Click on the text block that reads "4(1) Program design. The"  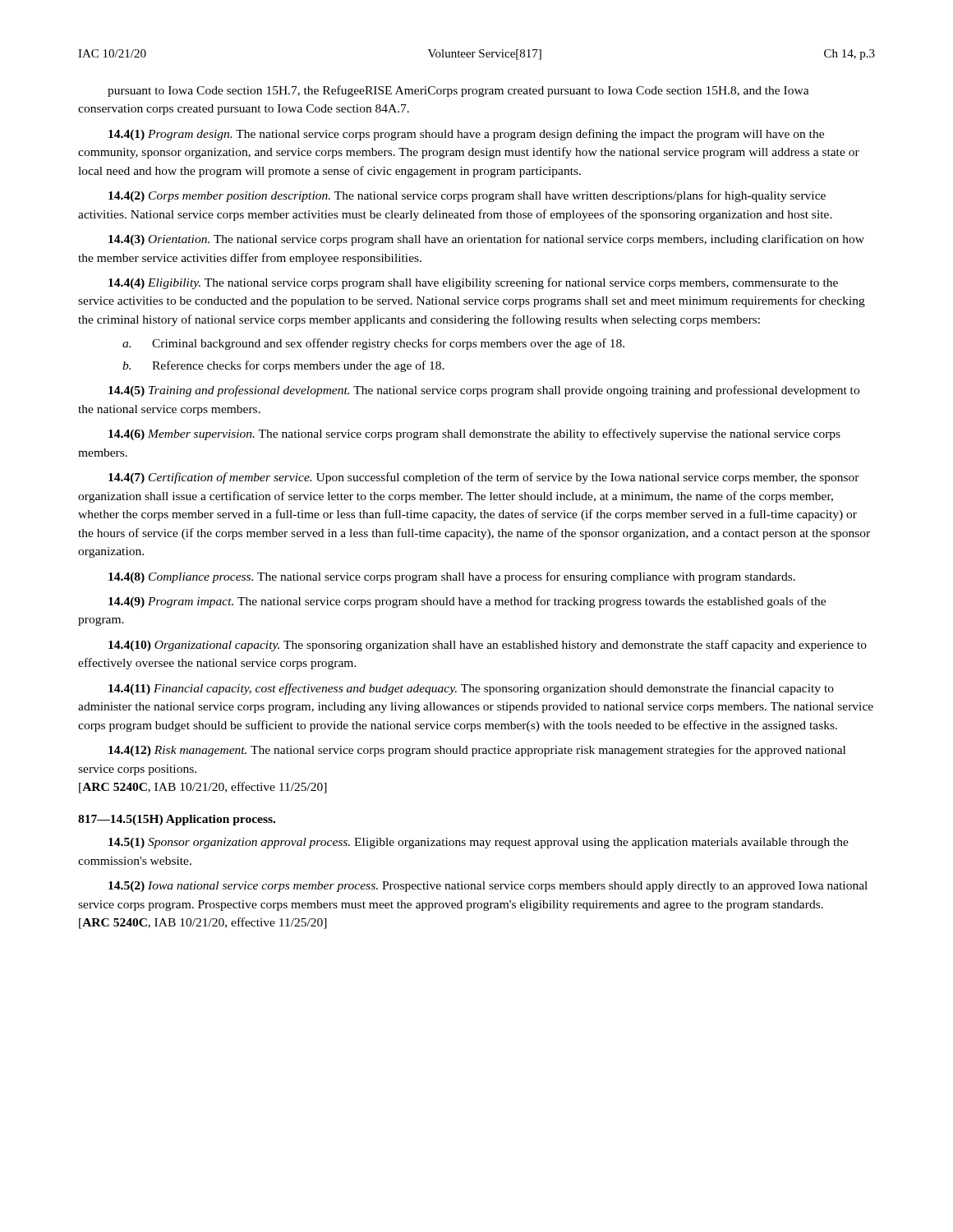tap(469, 152)
